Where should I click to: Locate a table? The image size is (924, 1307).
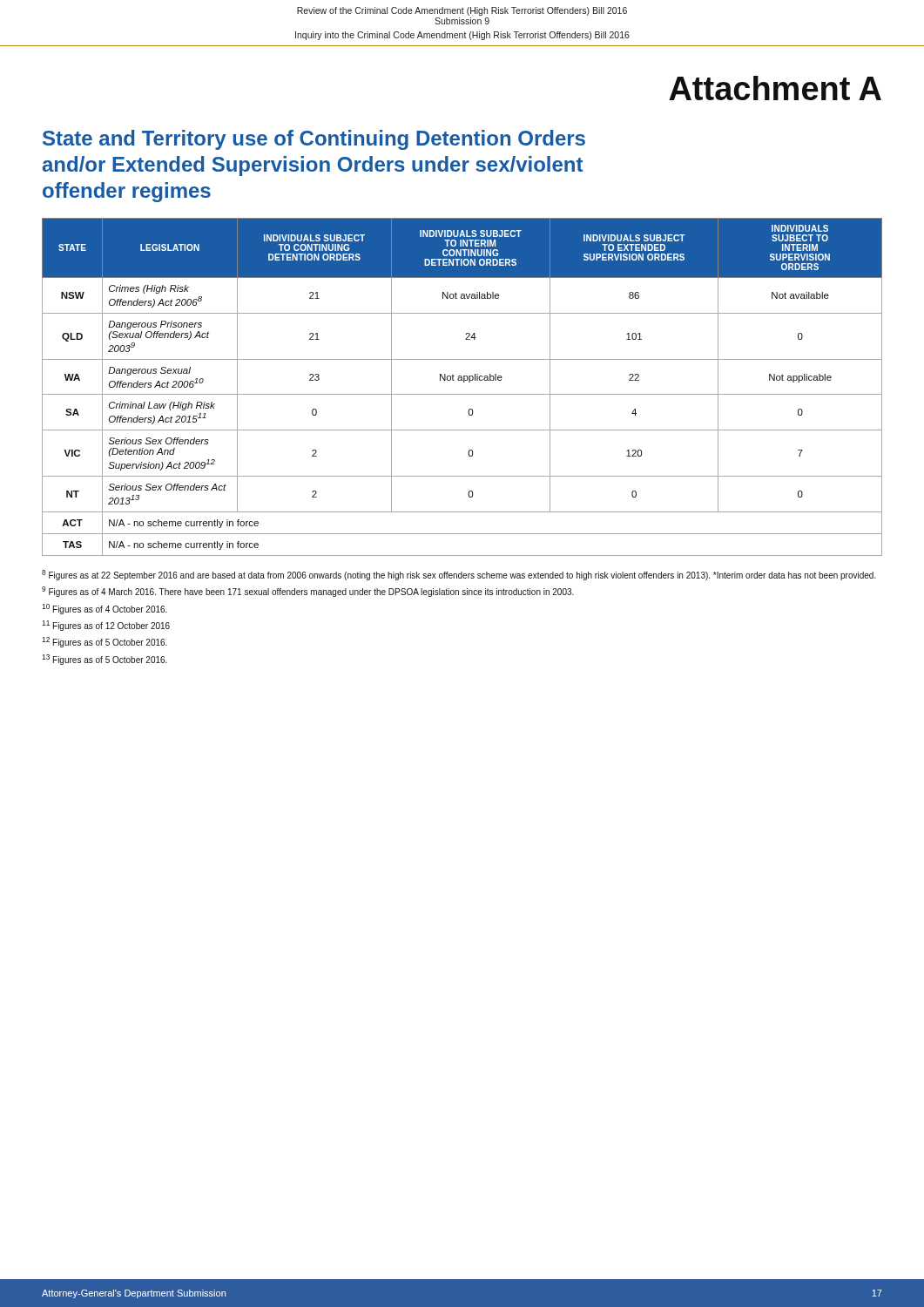point(462,387)
